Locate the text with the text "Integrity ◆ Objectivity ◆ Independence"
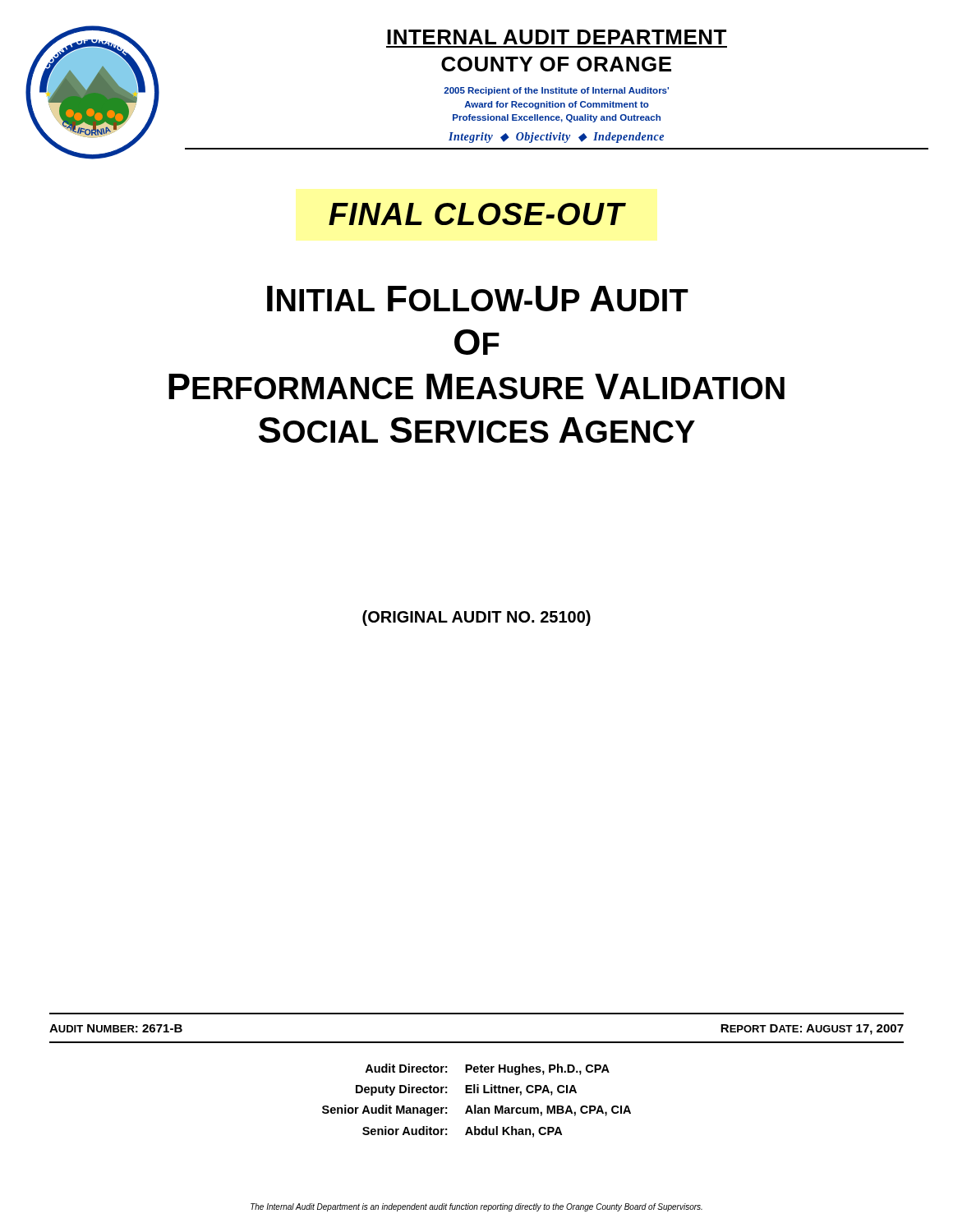Screen dimensions: 1232x953 click(x=557, y=137)
